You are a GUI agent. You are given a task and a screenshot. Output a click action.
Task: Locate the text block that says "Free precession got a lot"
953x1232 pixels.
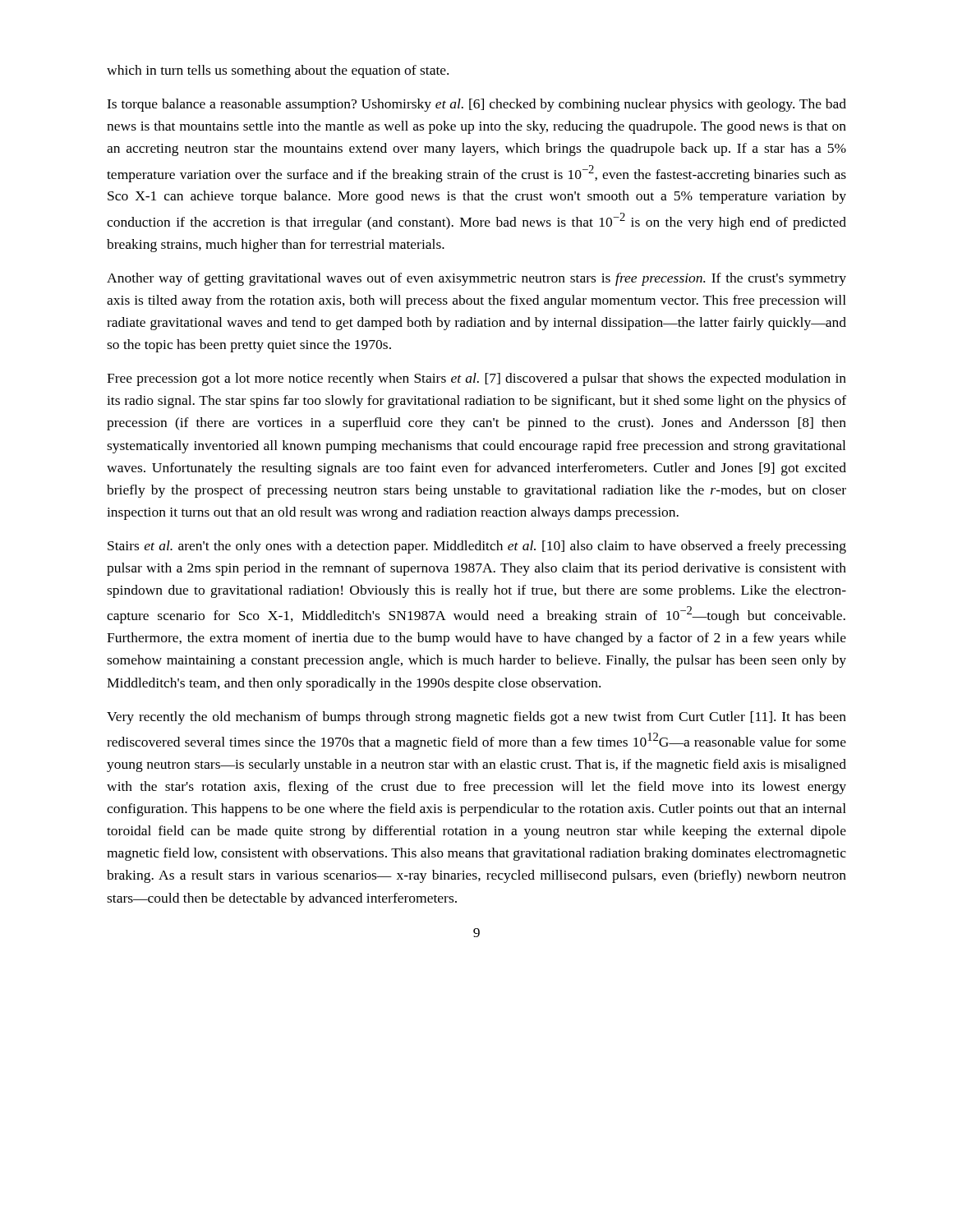476,445
